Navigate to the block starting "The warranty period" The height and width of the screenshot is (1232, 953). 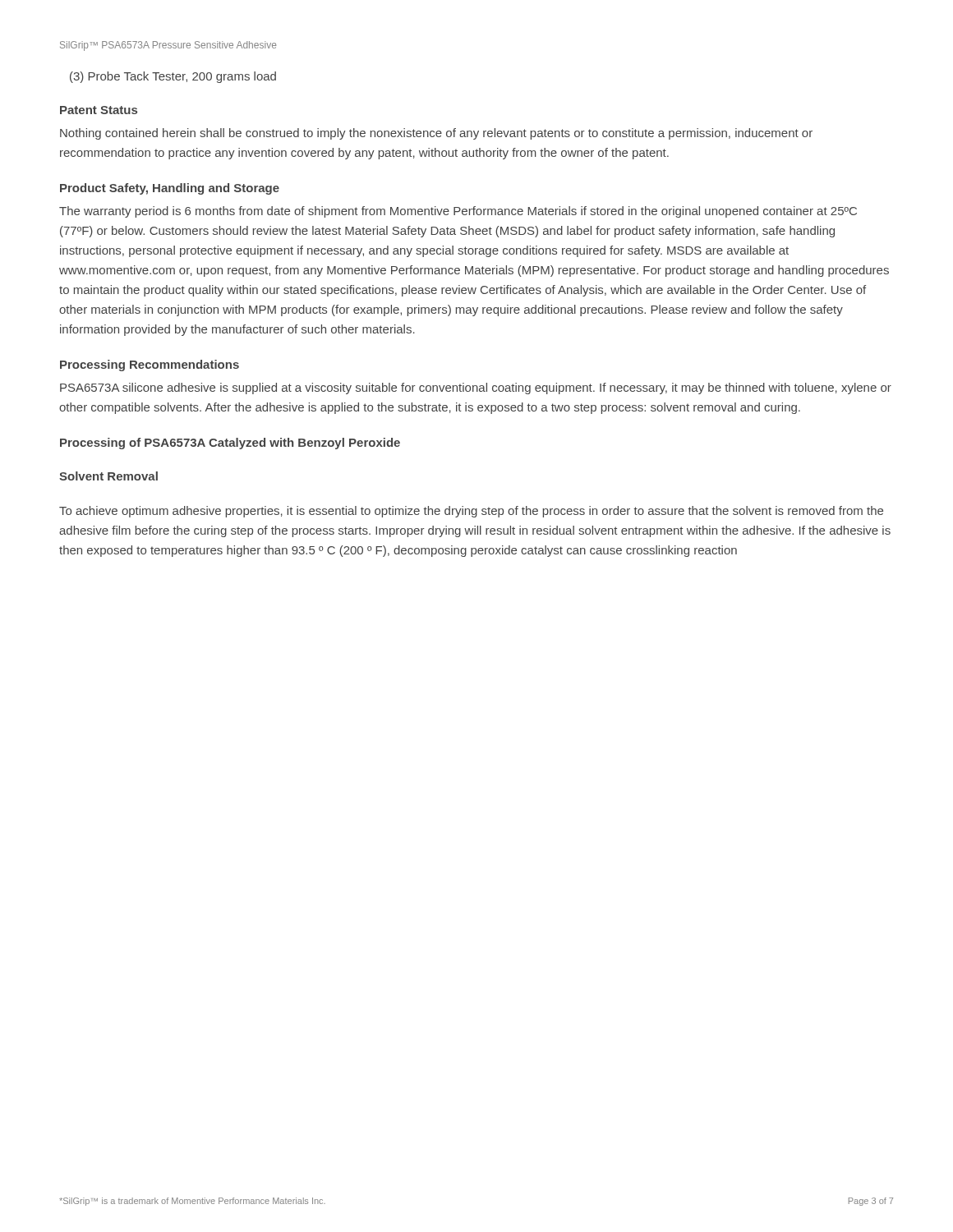click(x=476, y=270)
